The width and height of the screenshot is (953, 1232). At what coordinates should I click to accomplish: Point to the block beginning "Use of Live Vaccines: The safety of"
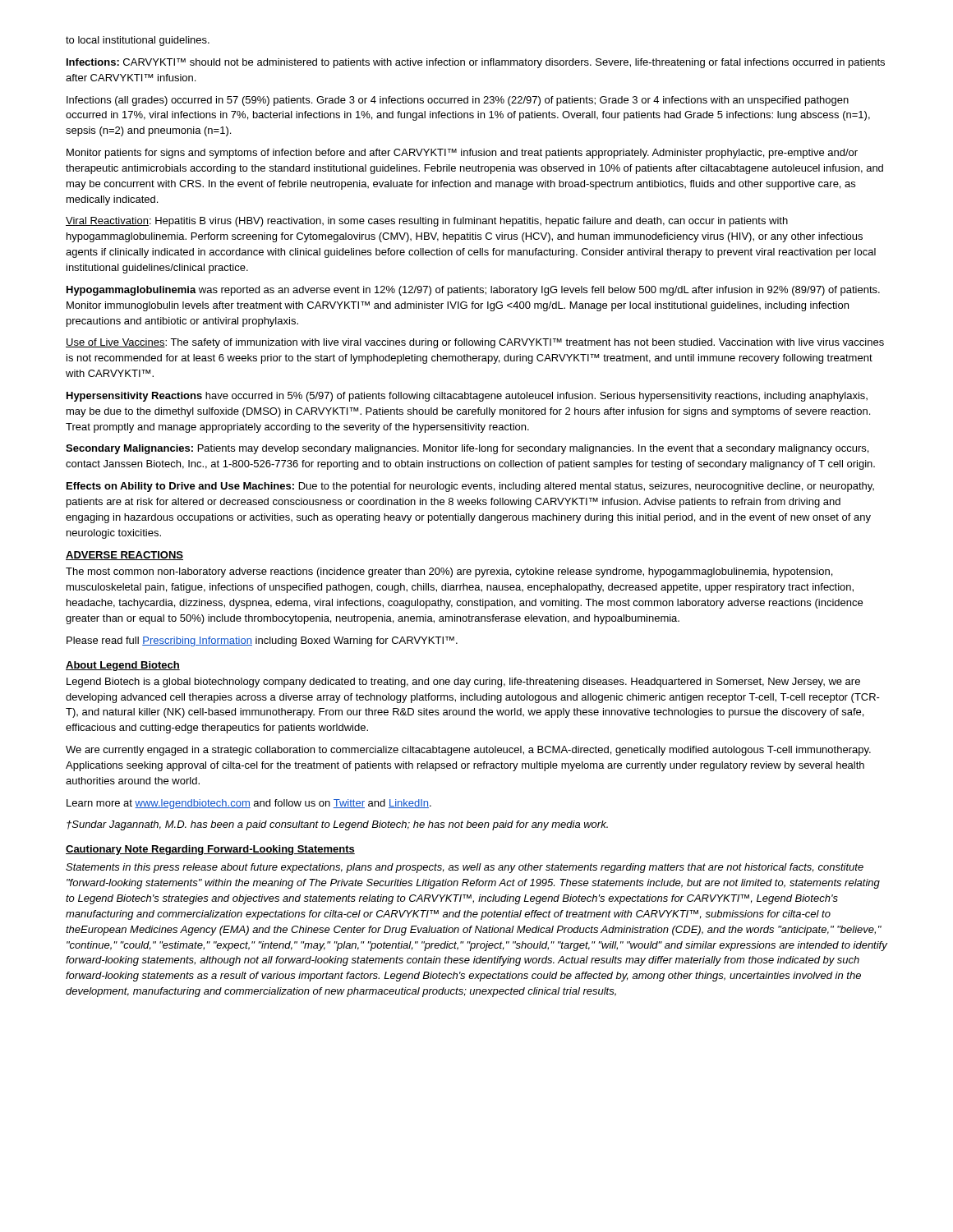point(475,358)
